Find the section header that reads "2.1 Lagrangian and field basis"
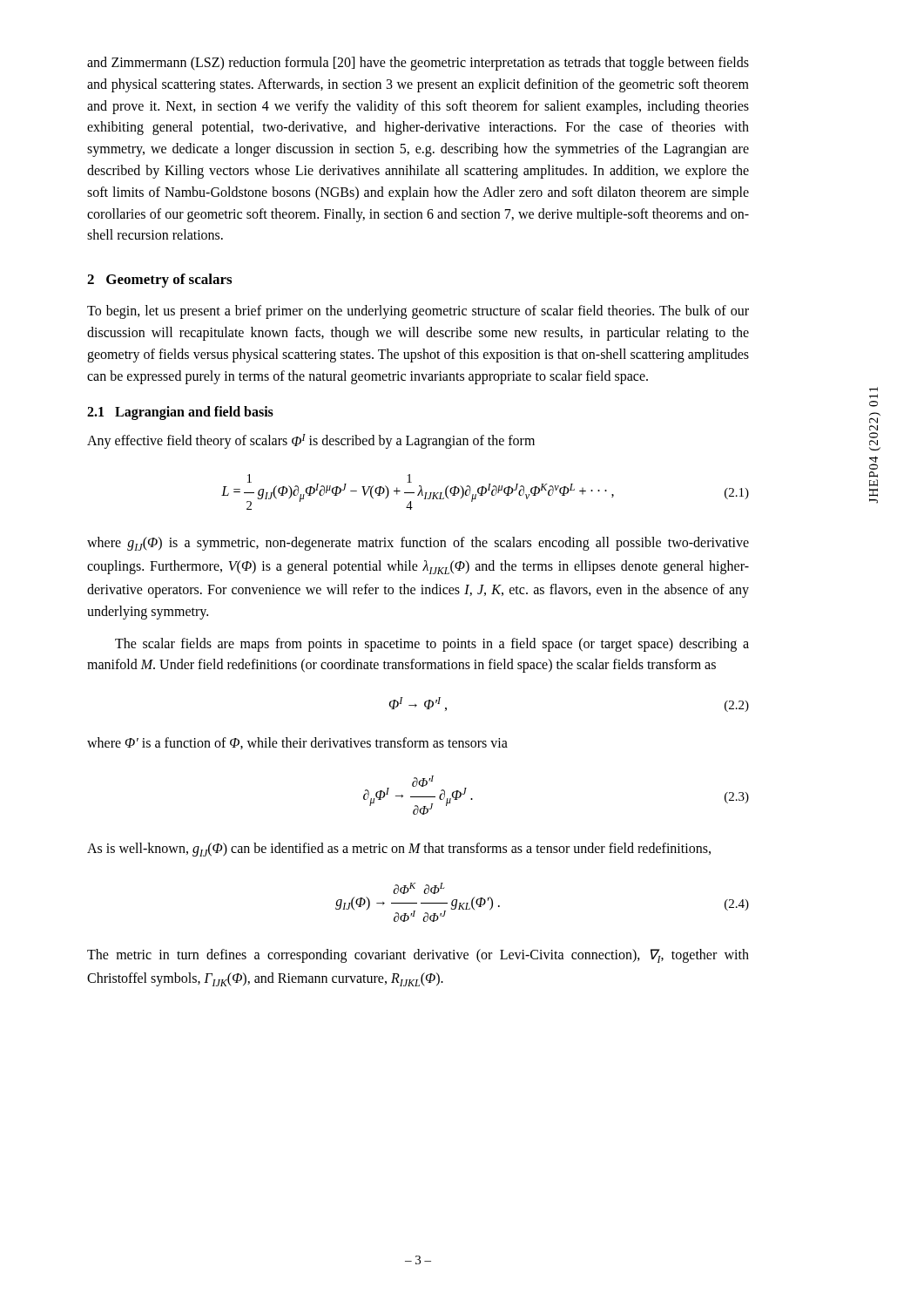The image size is (924, 1307). tap(180, 413)
